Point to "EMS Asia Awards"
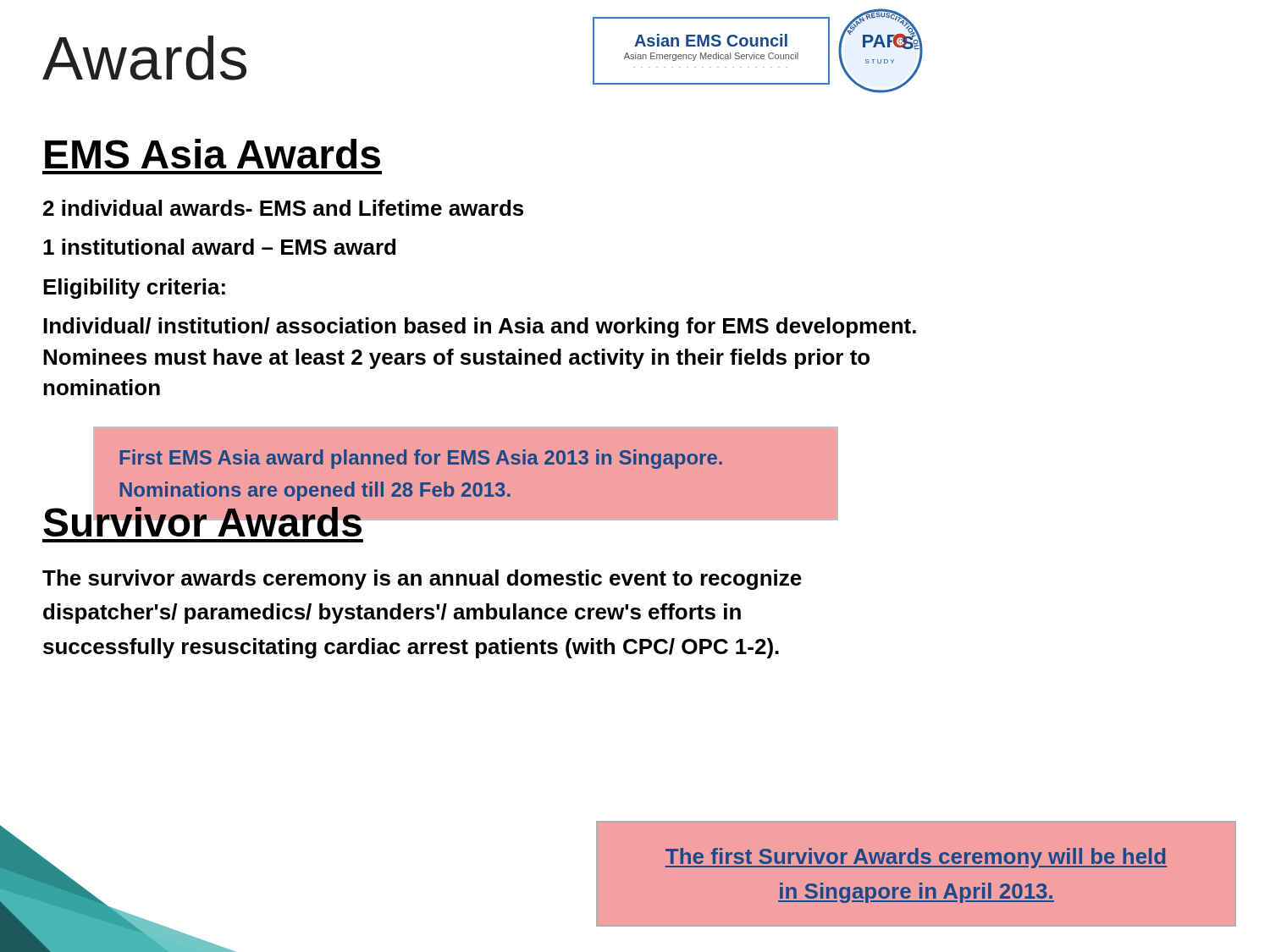 pos(212,154)
